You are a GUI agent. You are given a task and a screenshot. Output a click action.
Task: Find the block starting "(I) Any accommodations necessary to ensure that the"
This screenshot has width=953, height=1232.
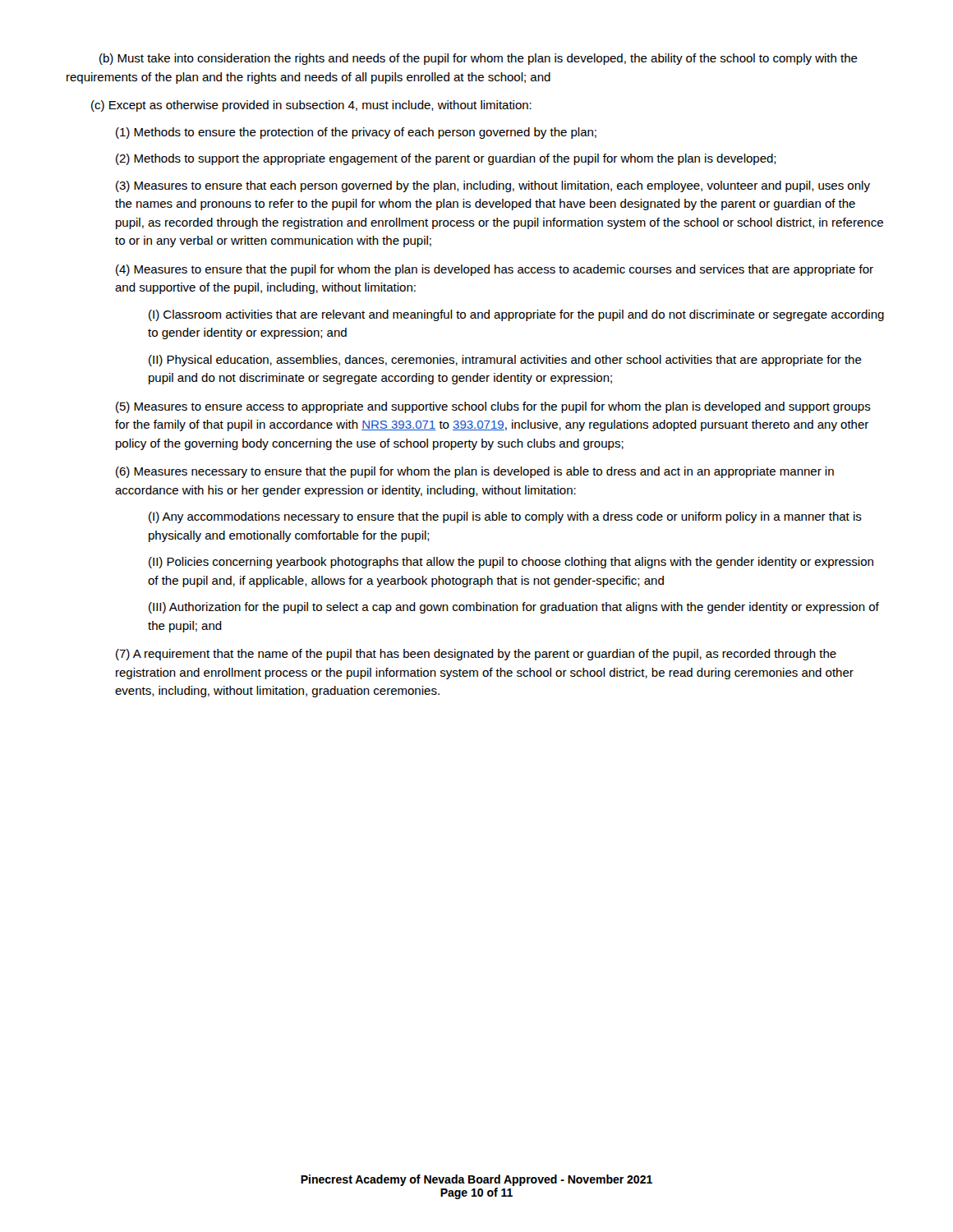tap(505, 525)
